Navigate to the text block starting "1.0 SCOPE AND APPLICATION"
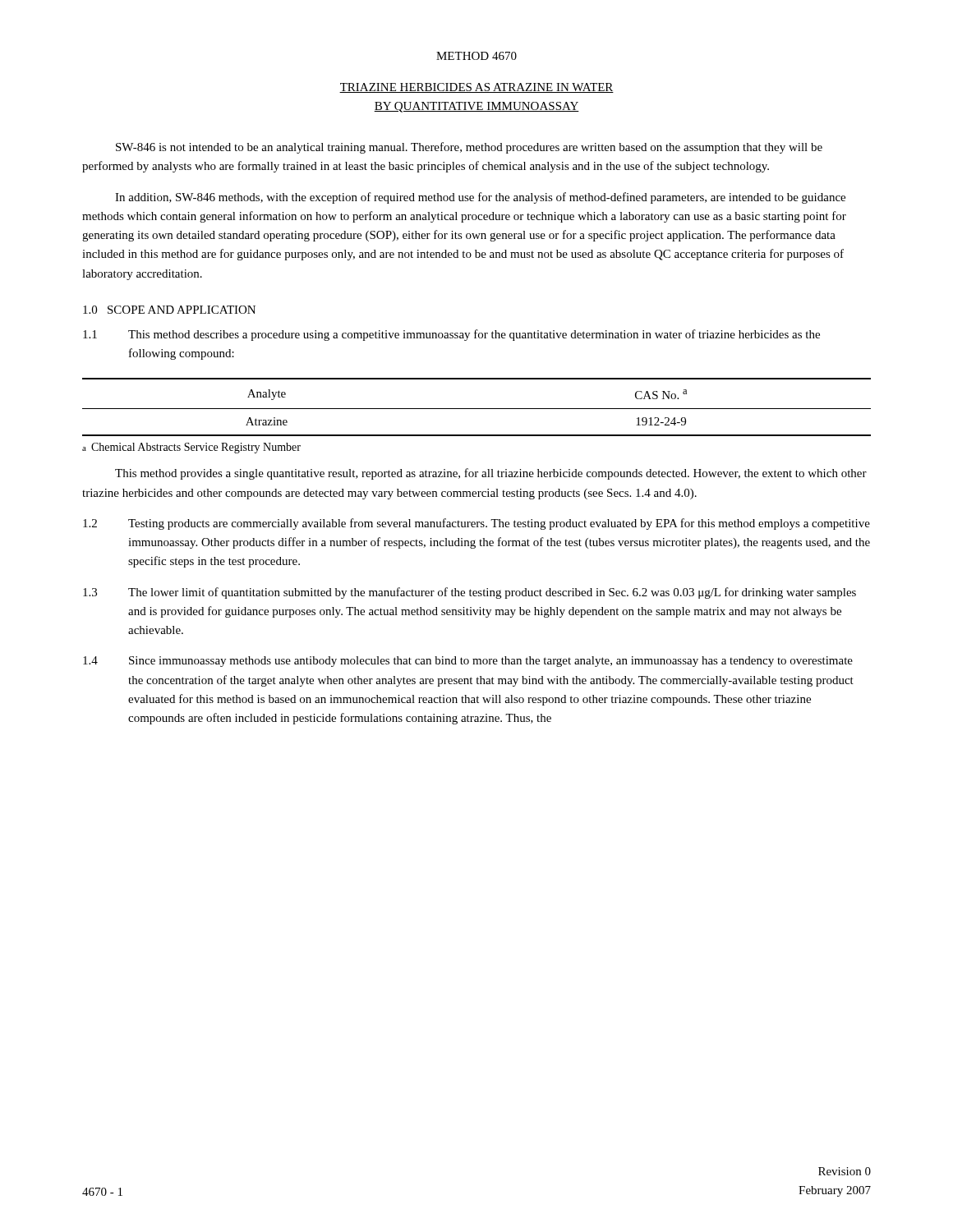Screen dimensions: 1232x953 pos(169,309)
